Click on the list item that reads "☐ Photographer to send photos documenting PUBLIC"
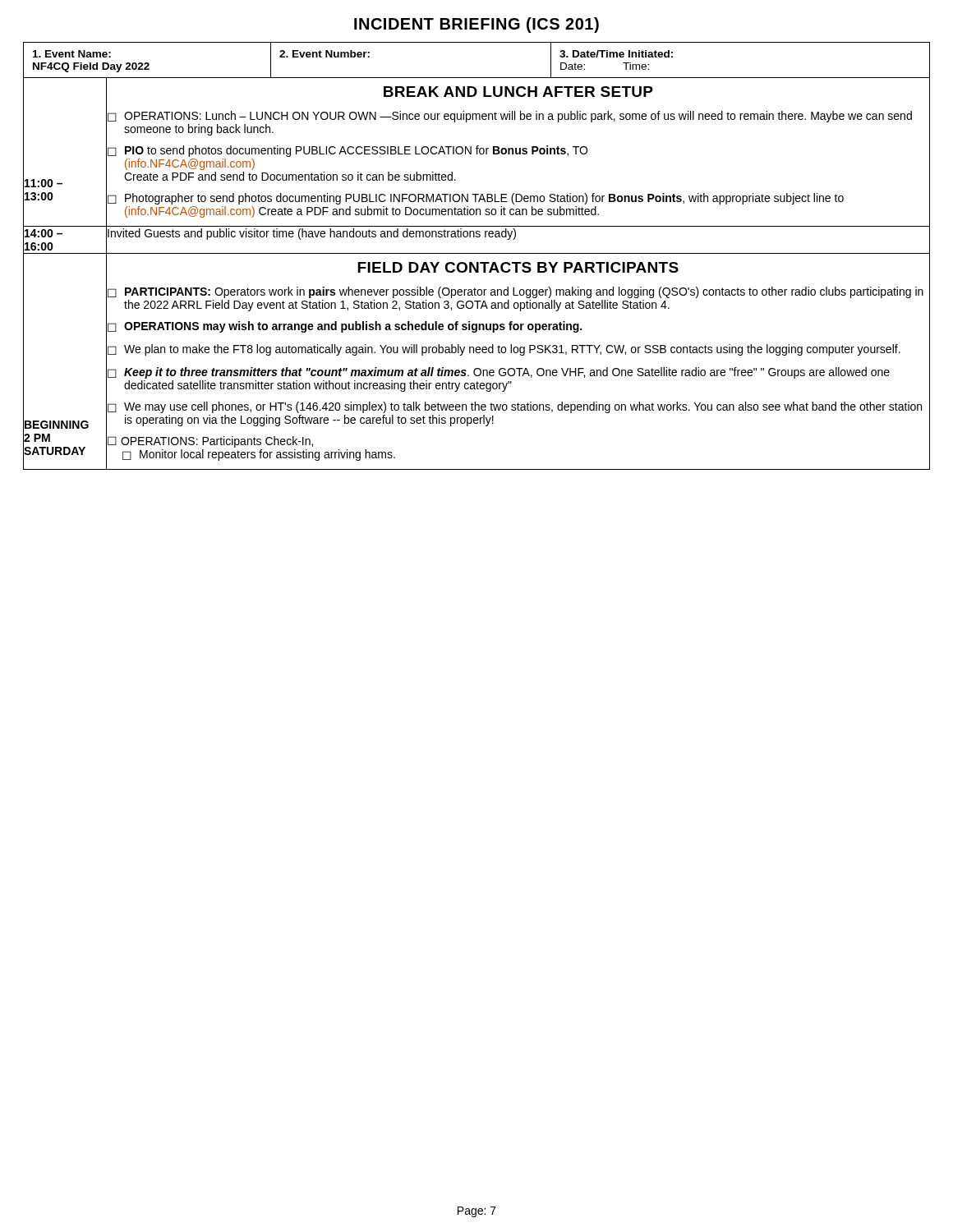Screen dimensions: 1232x953 518,205
